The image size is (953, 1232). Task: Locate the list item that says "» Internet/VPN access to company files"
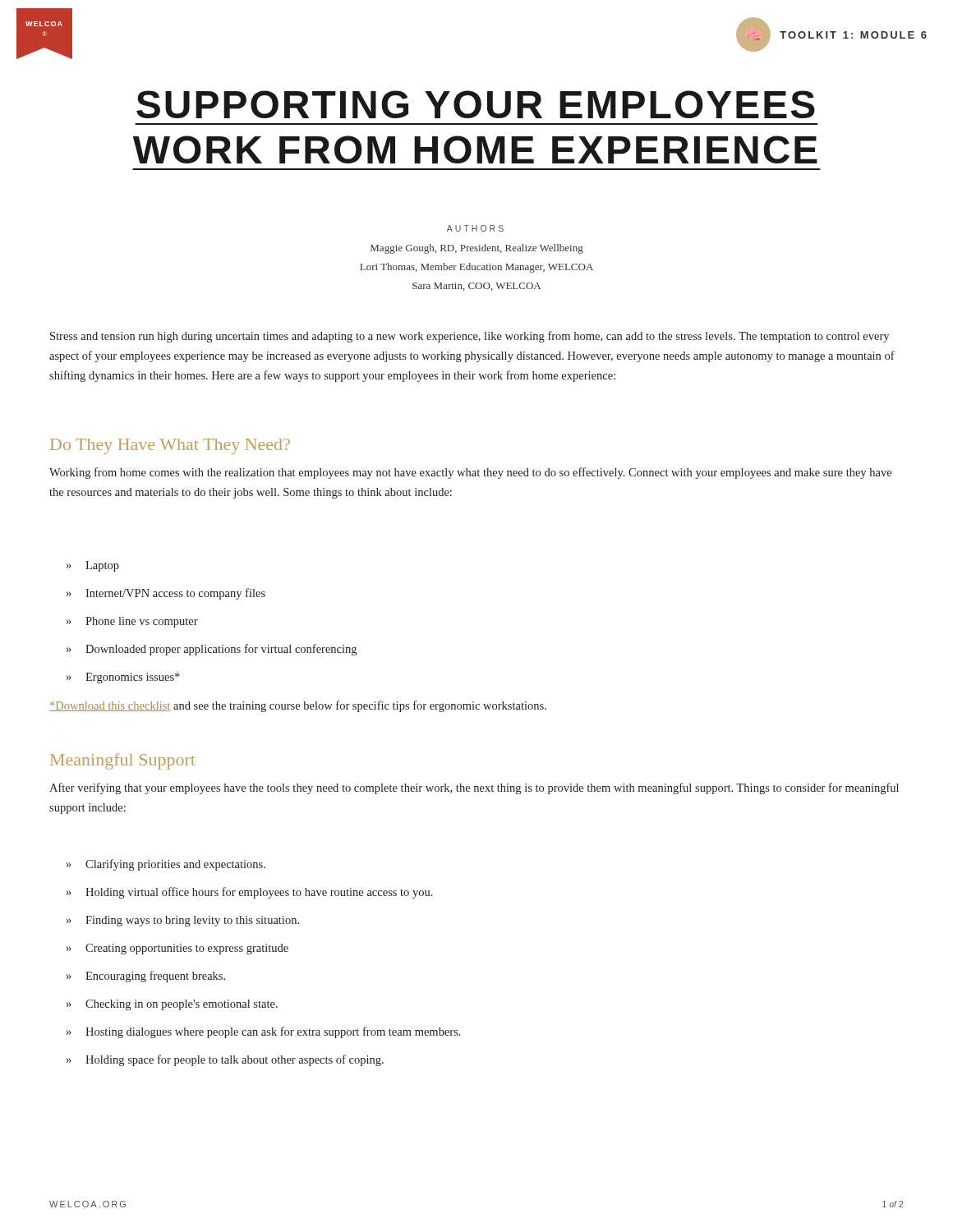tap(166, 594)
